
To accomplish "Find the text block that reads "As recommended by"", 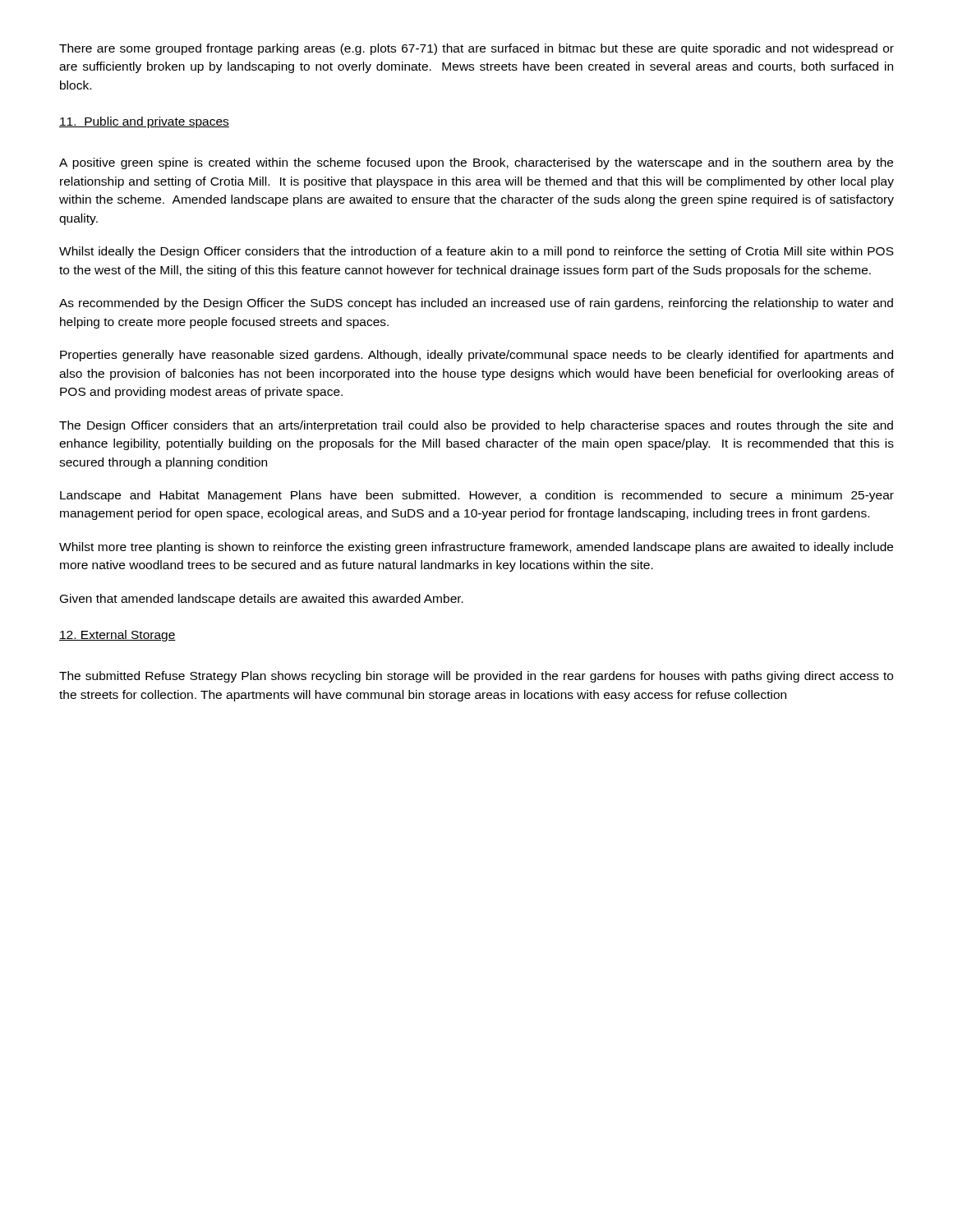I will point(476,312).
